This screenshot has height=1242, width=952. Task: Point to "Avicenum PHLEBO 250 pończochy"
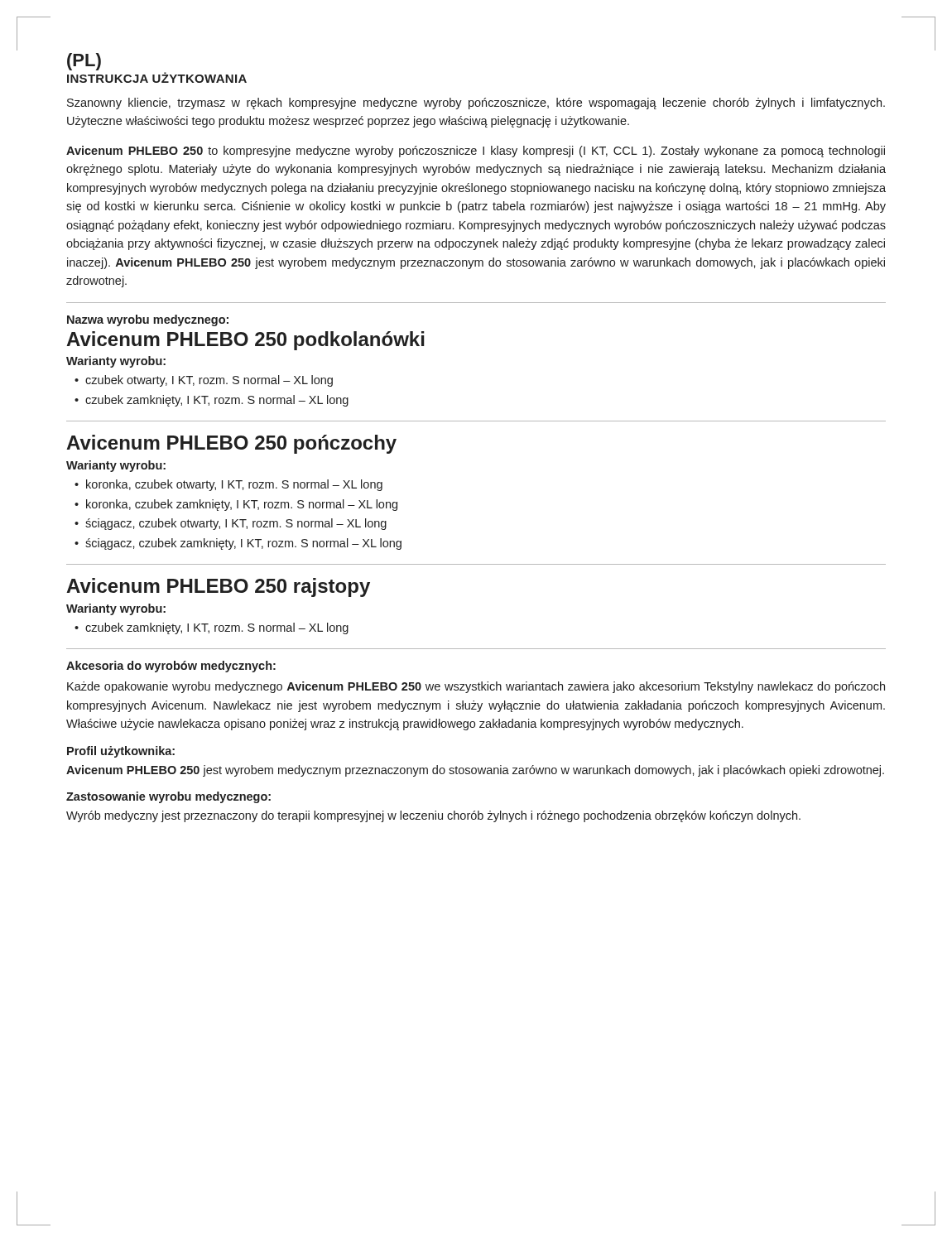coord(231,443)
